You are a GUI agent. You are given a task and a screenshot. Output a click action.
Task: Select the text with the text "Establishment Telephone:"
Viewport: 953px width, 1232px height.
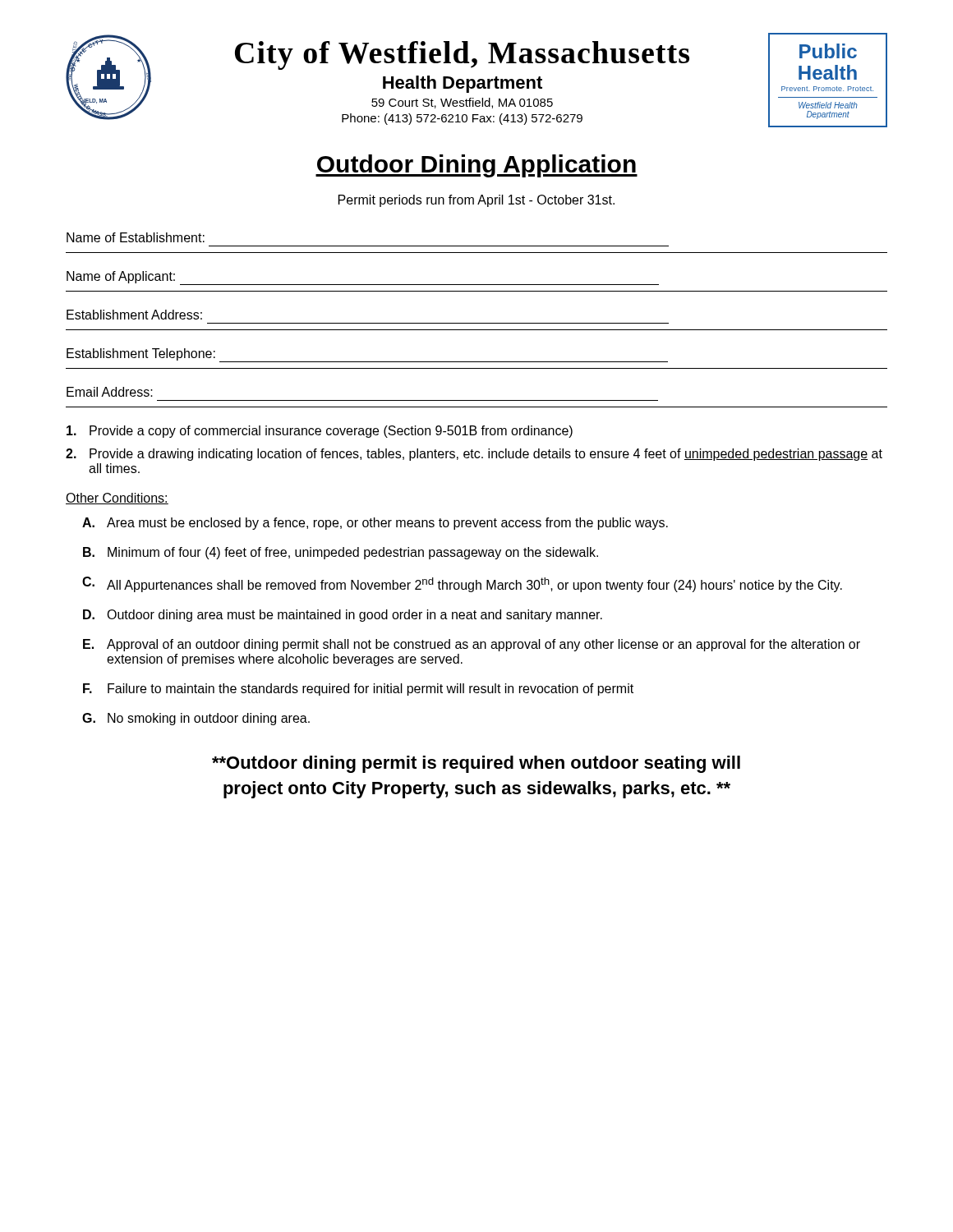point(476,358)
